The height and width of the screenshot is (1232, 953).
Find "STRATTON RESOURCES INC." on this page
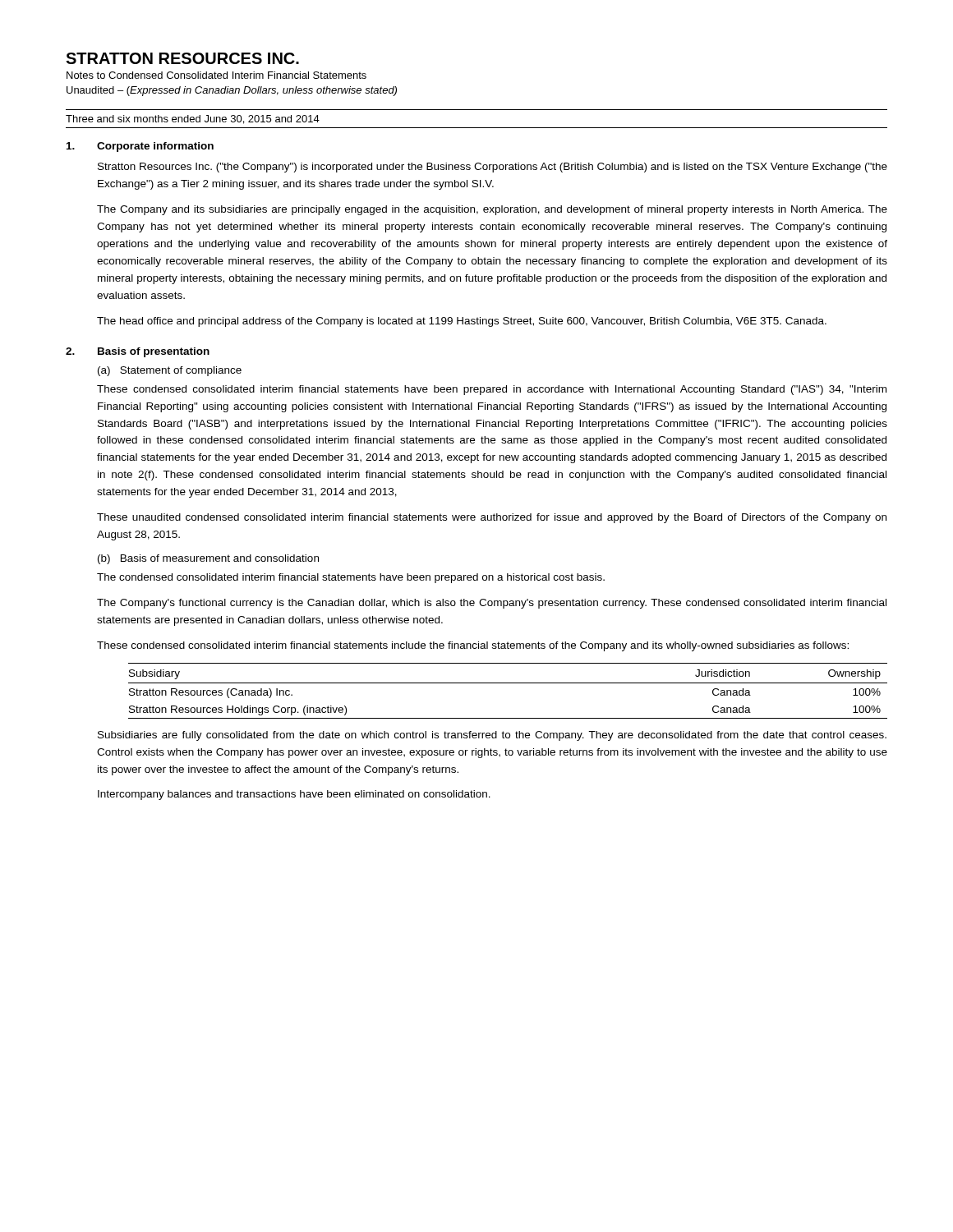point(183,58)
